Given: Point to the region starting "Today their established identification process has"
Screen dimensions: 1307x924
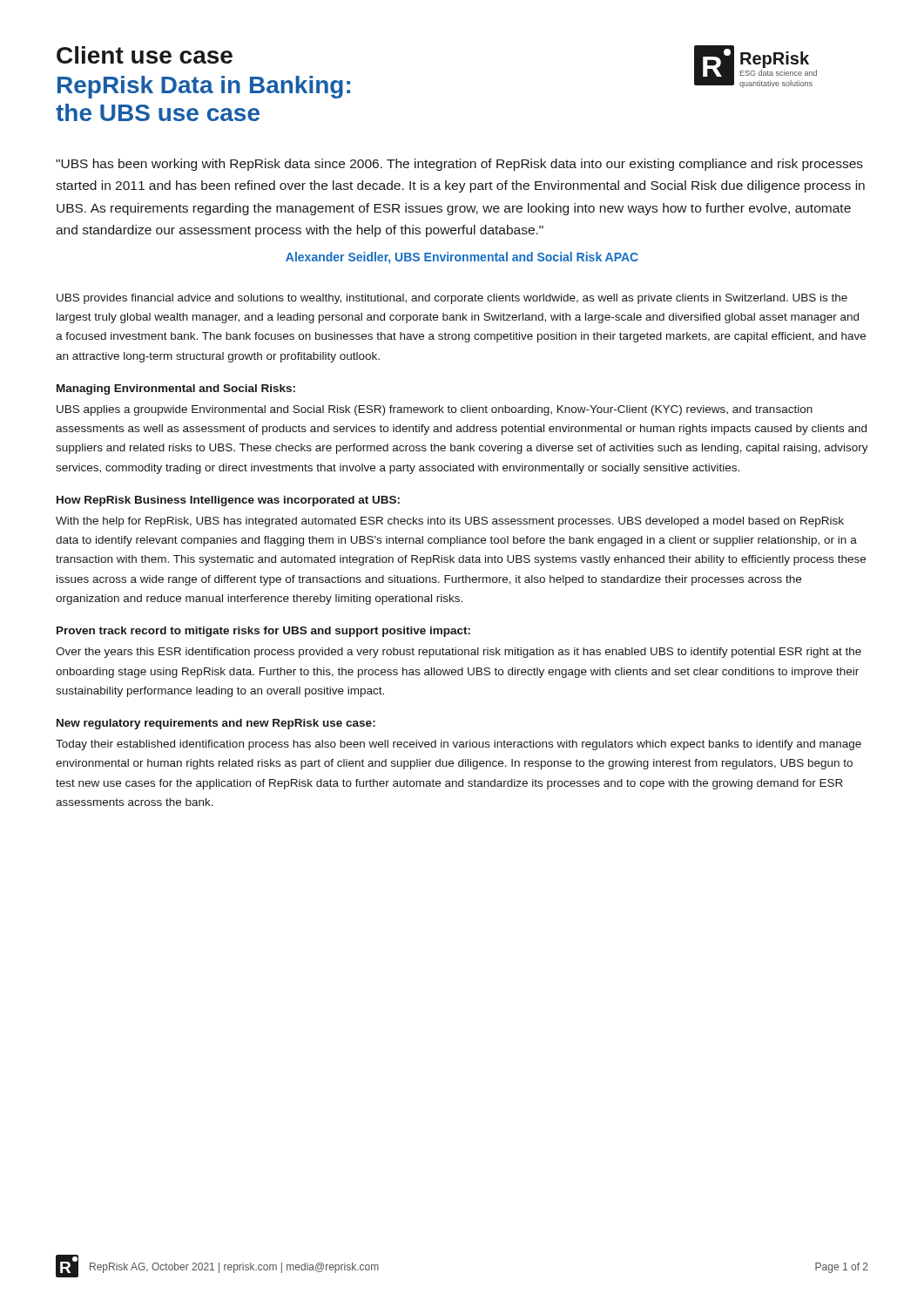Looking at the screenshot, I should 459,773.
